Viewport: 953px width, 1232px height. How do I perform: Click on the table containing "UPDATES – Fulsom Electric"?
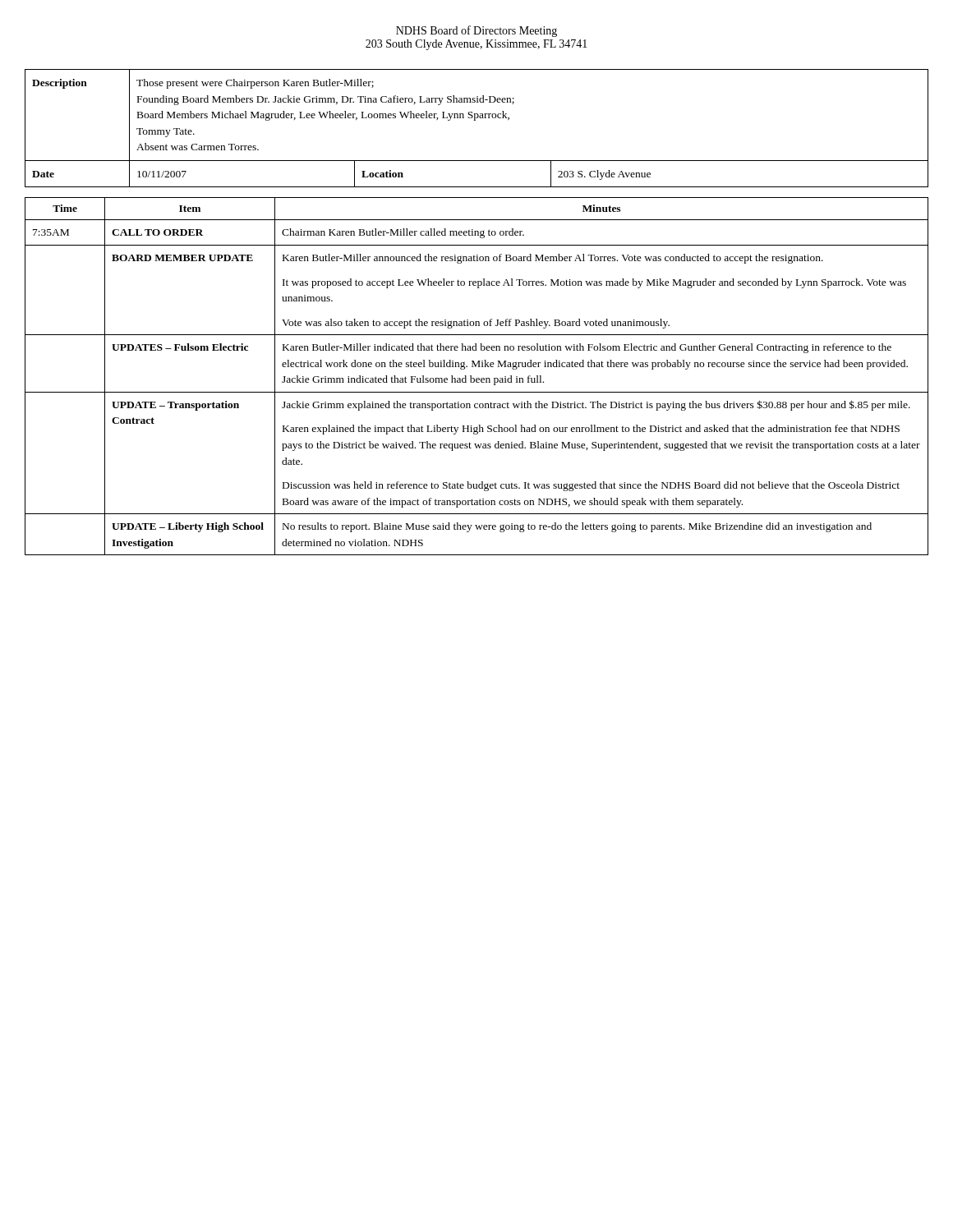476,376
